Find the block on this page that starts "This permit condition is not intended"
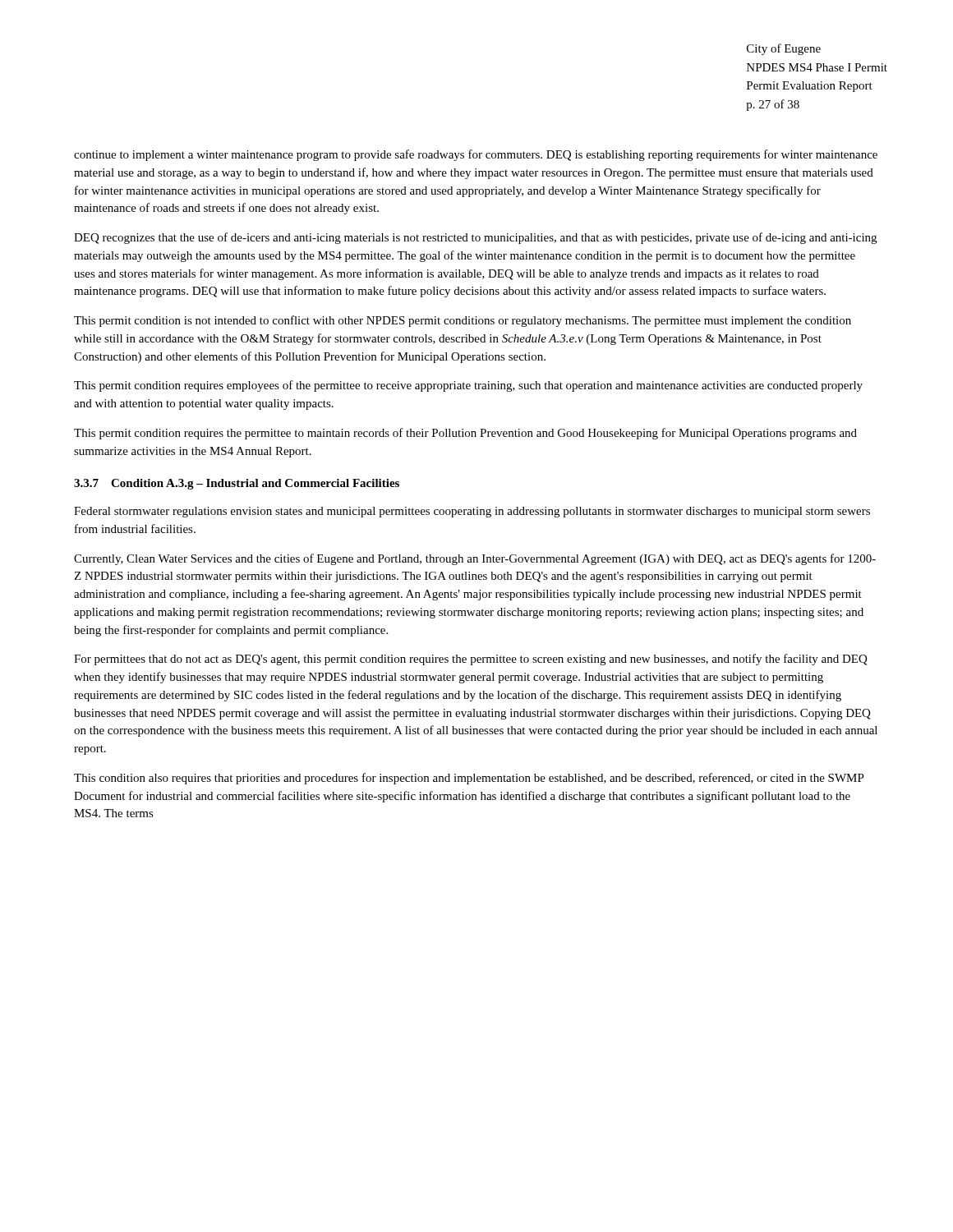The height and width of the screenshot is (1232, 953). (463, 338)
